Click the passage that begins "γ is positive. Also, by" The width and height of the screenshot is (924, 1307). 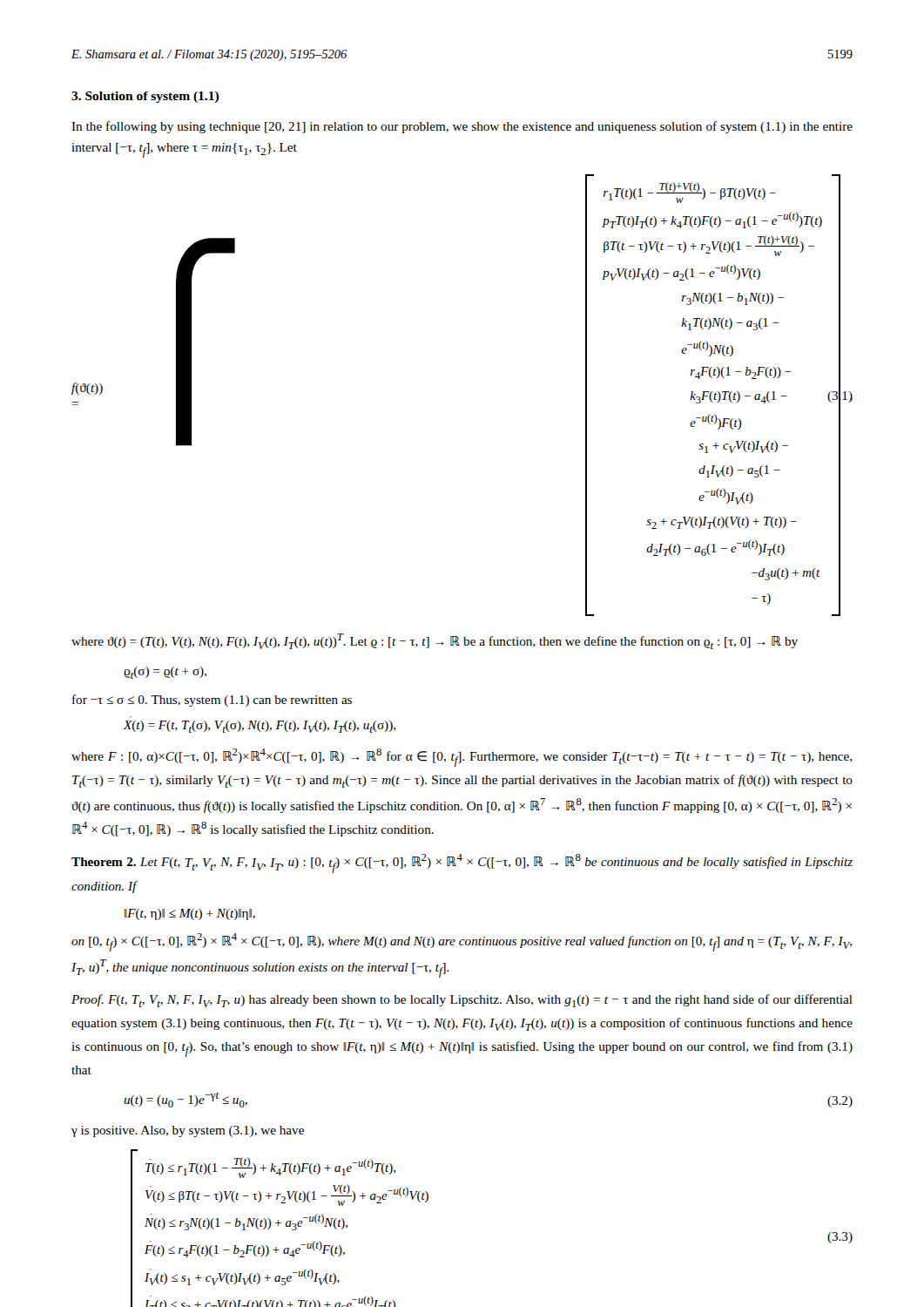pyautogui.click(x=188, y=1130)
